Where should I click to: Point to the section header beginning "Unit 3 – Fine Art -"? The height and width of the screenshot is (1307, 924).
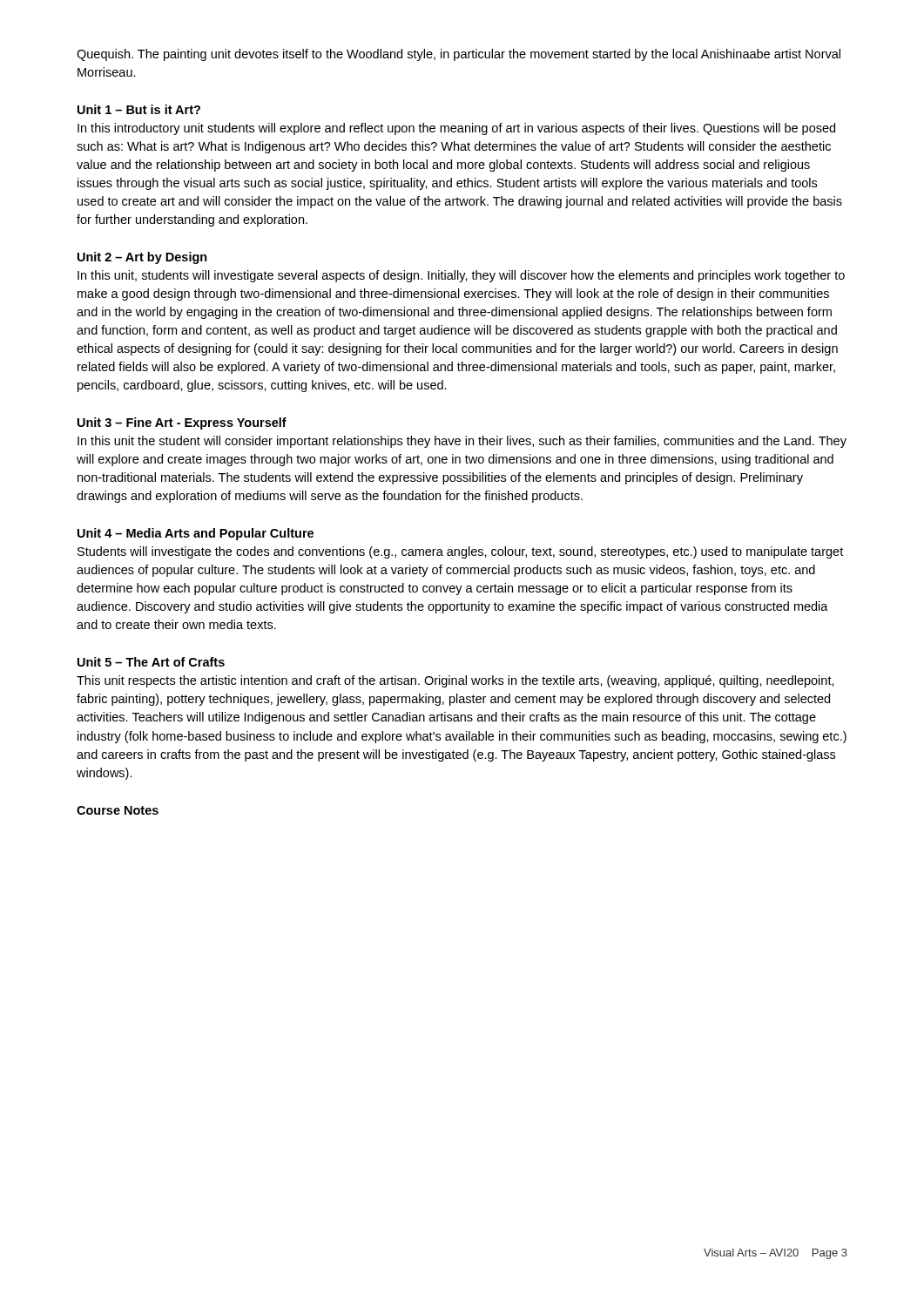pyautogui.click(x=181, y=423)
